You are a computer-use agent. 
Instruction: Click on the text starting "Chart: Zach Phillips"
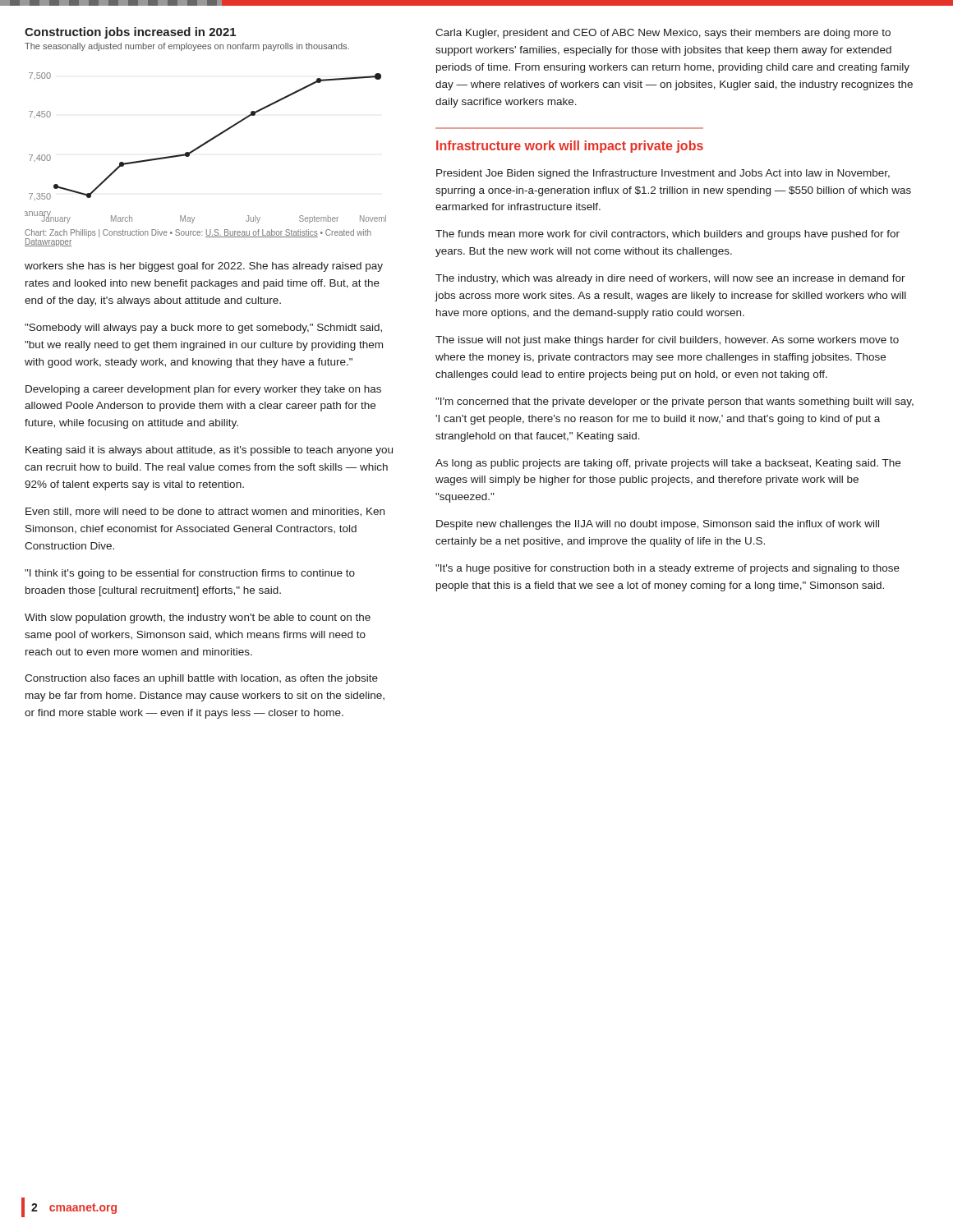point(198,237)
